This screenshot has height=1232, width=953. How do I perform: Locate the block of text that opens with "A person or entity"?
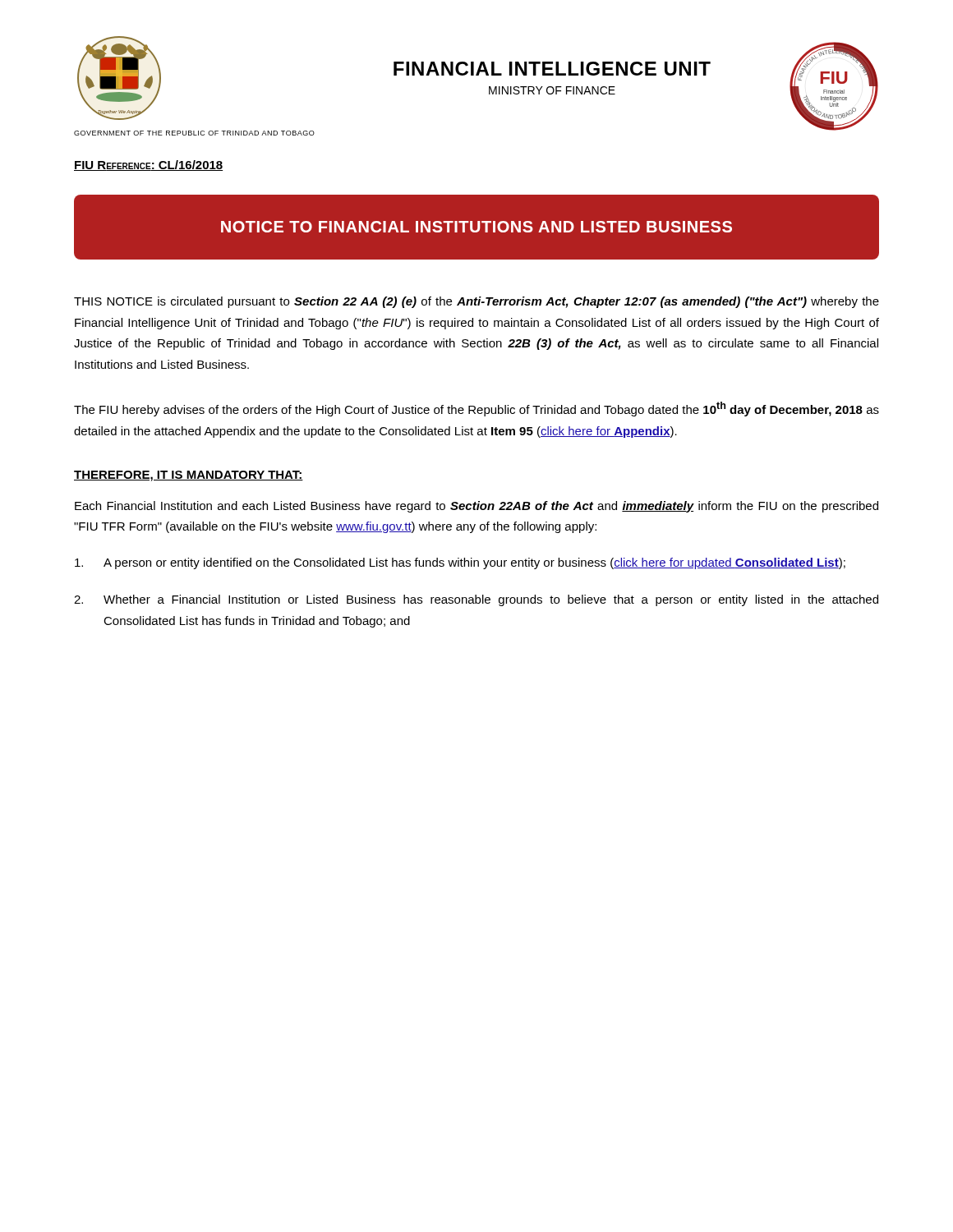pyautogui.click(x=476, y=562)
